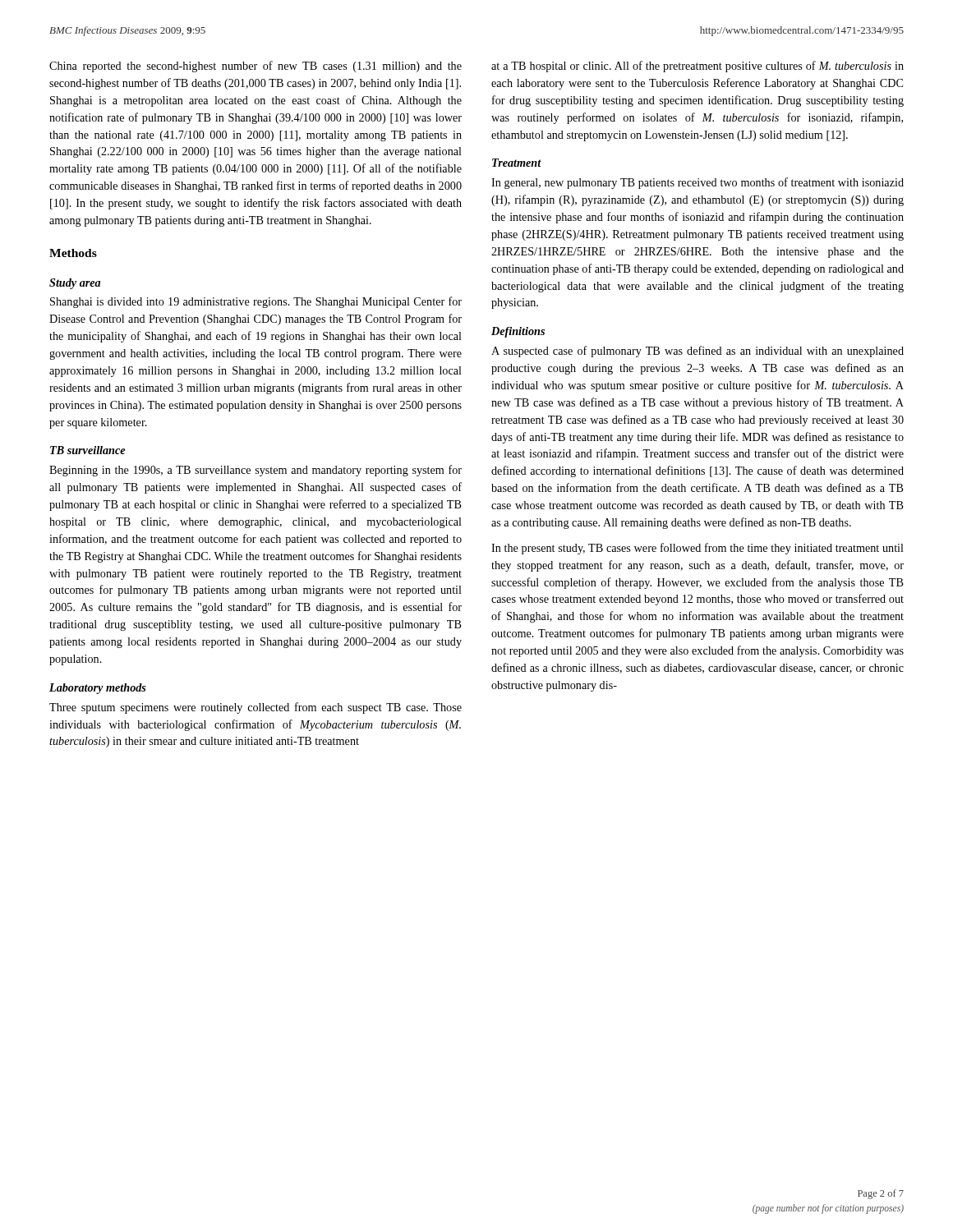Click on the text starting "Definitions A suspected case"
Image resolution: width=953 pixels, height=1232 pixels.
(698, 427)
